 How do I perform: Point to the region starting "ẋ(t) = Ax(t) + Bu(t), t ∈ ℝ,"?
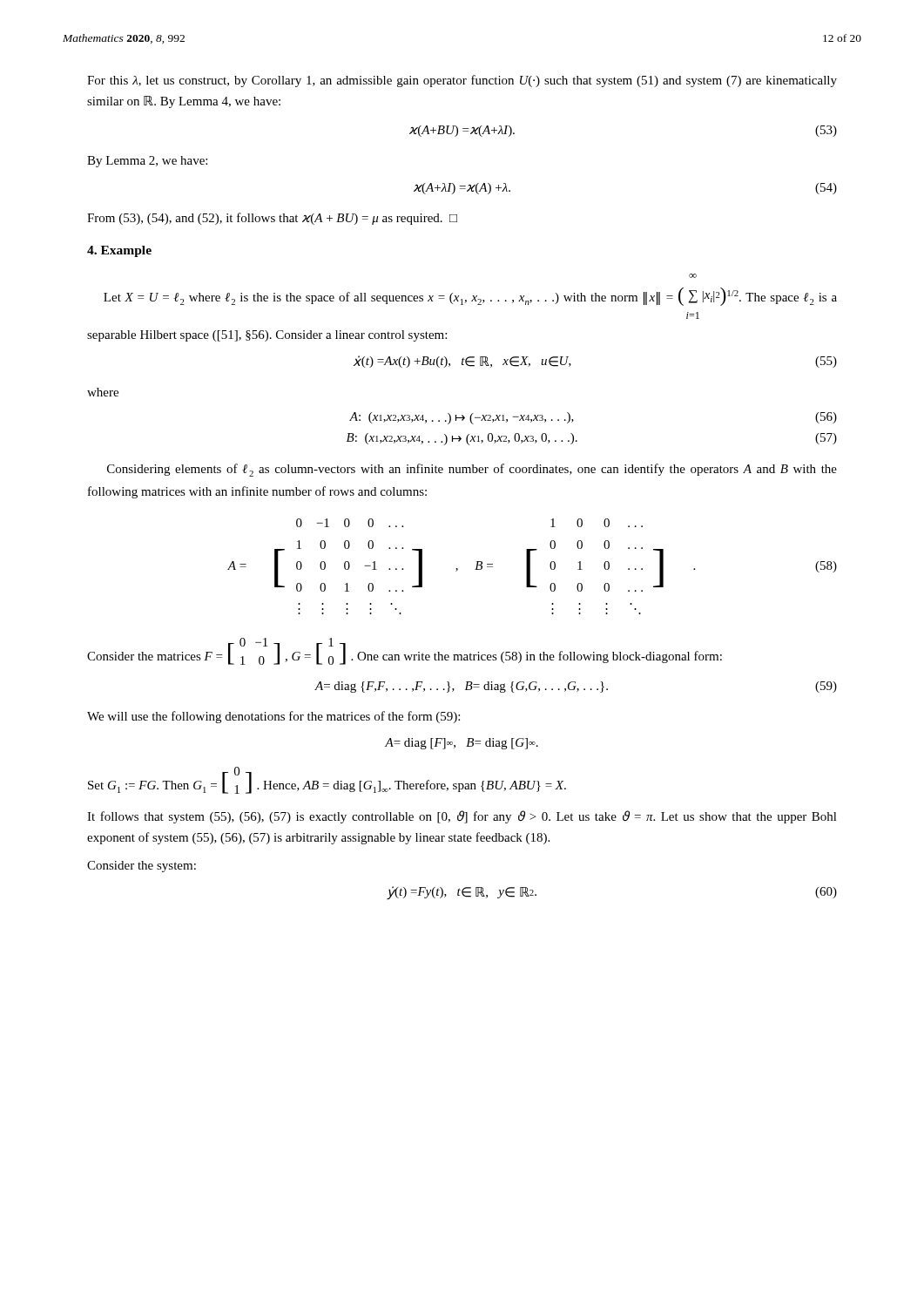[x=468, y=361]
